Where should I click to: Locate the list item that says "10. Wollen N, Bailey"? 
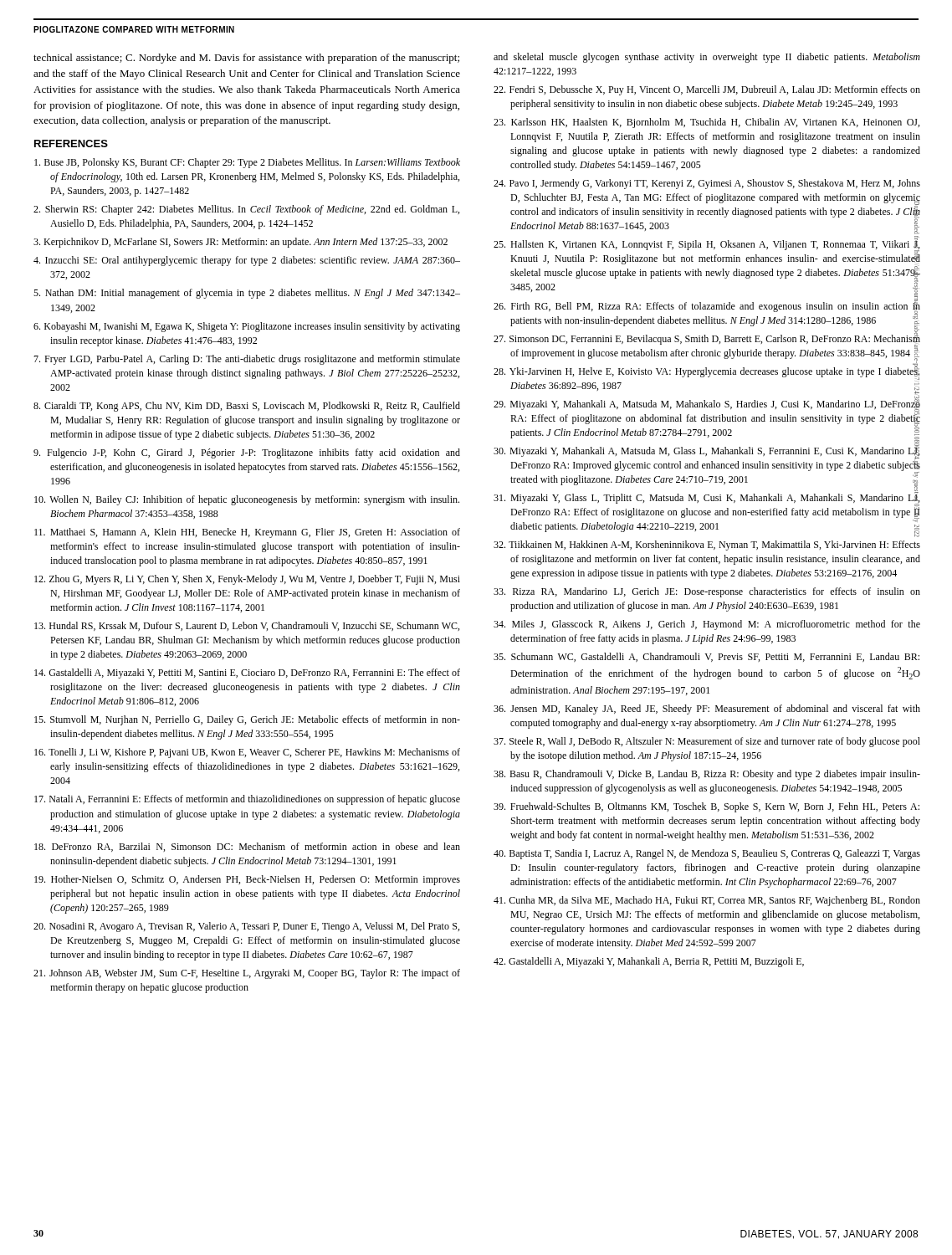[x=247, y=506]
